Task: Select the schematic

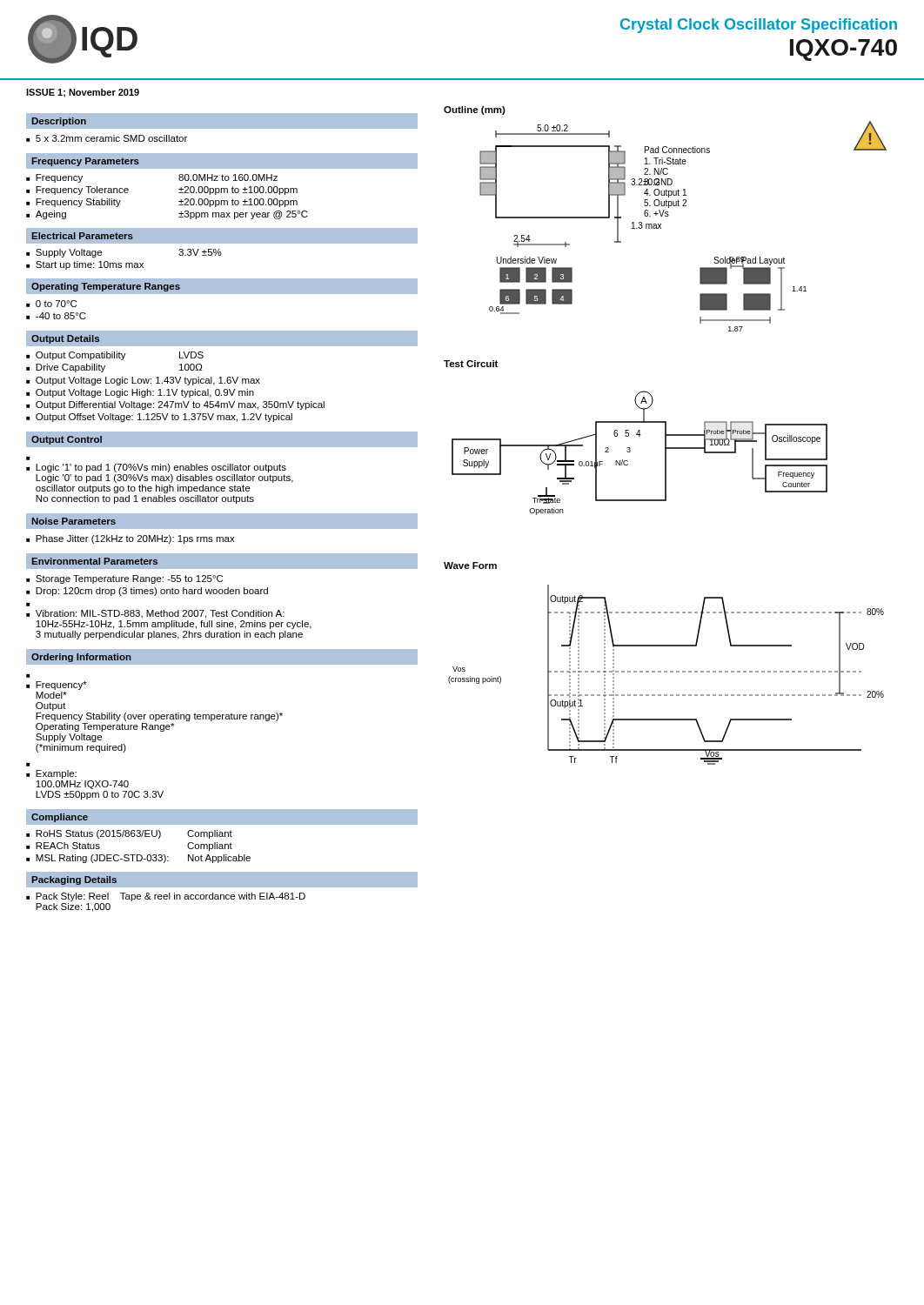Action: click(666, 461)
